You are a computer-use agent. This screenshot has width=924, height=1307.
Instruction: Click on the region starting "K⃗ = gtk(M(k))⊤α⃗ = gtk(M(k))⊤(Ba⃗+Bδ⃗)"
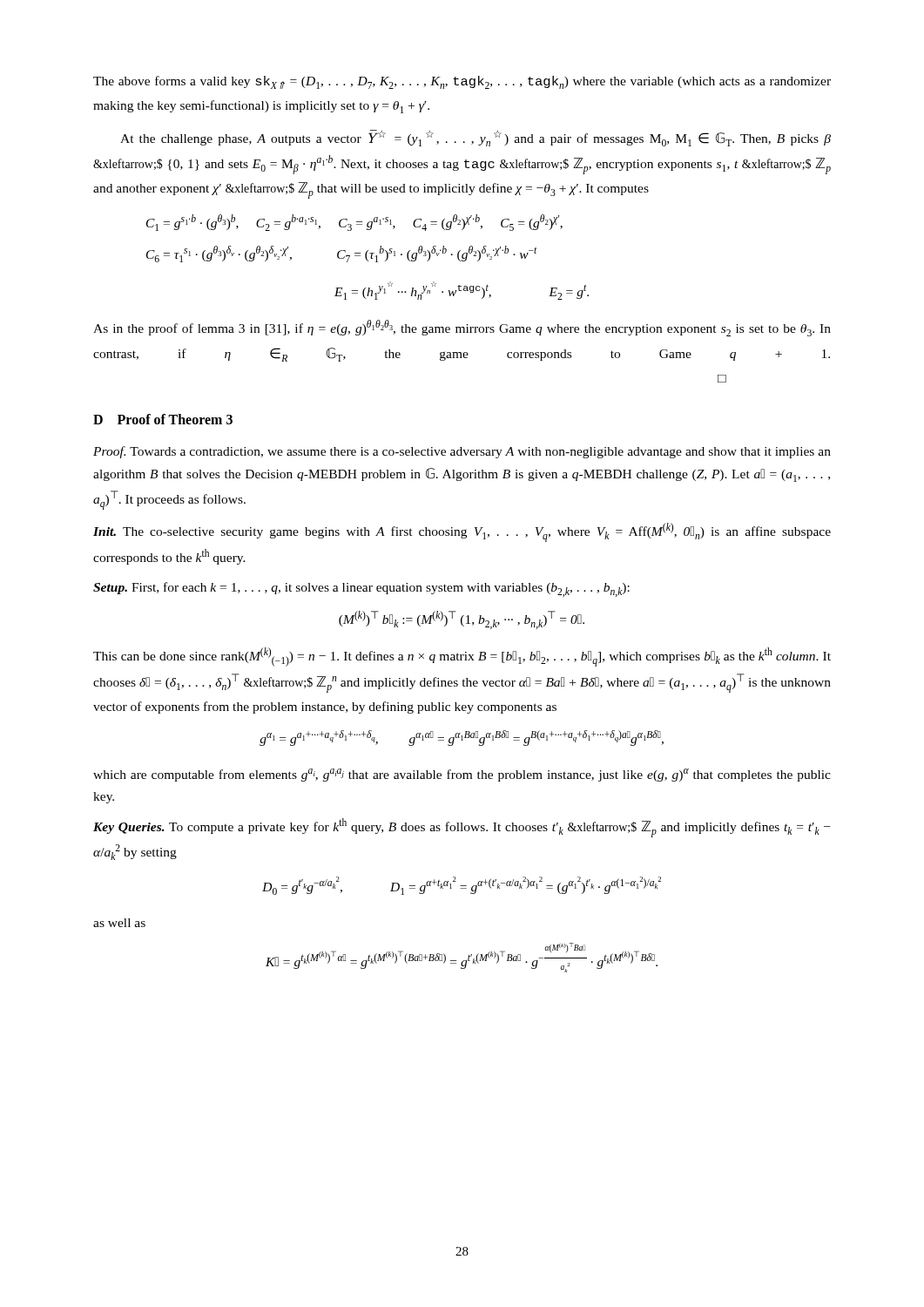point(462,959)
